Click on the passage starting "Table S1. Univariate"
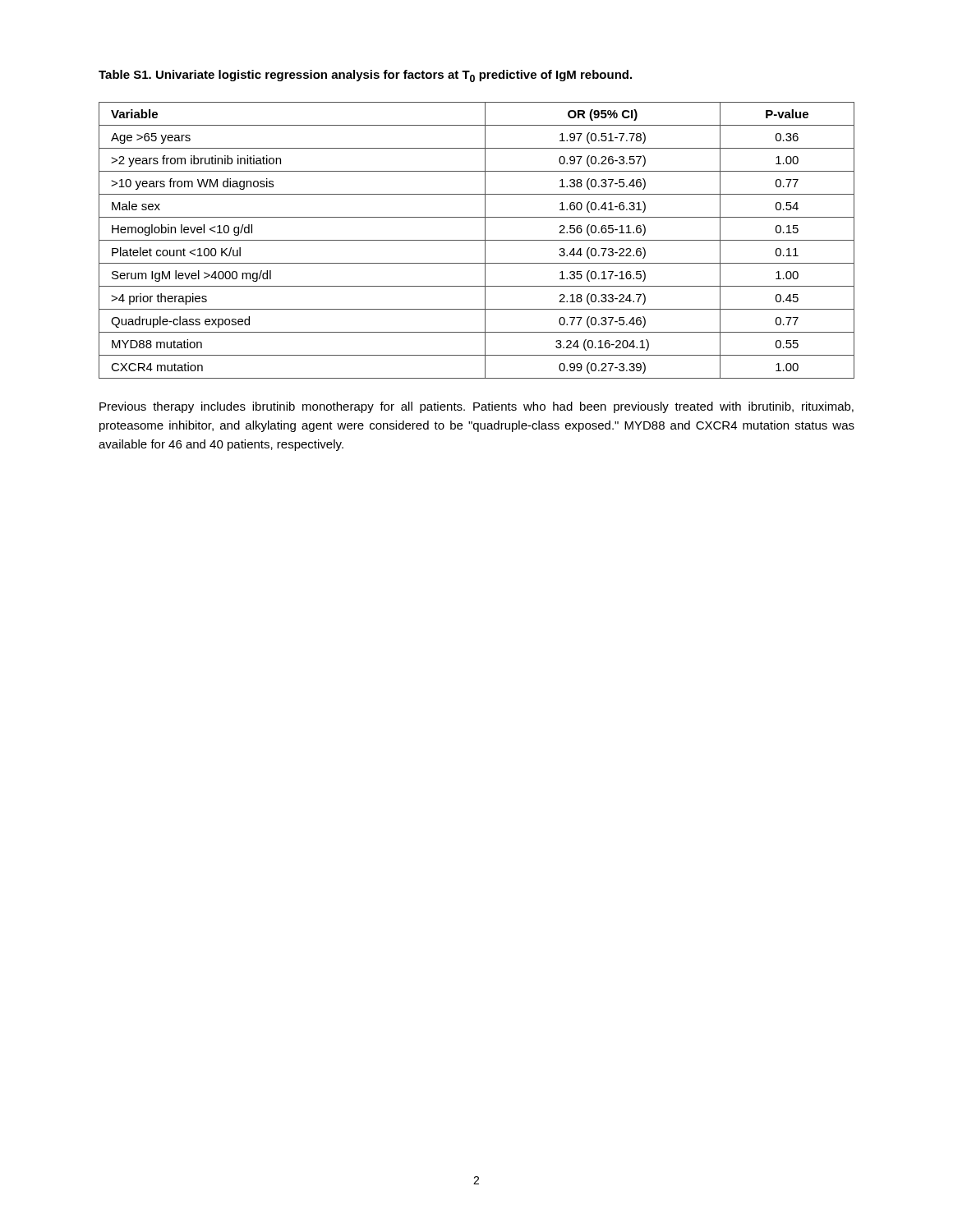The height and width of the screenshot is (1232, 953). pos(366,76)
